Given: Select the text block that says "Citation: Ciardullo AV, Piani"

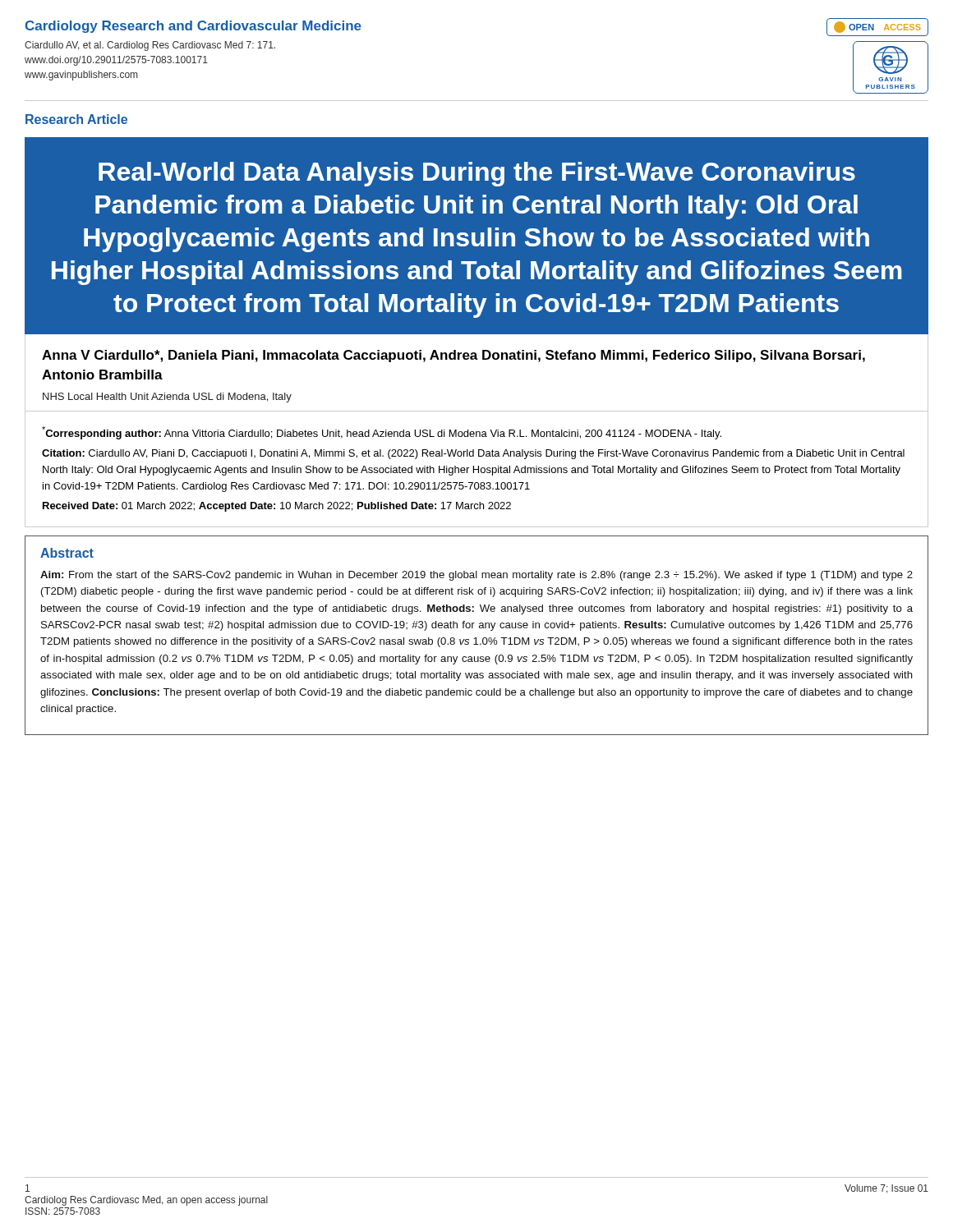Looking at the screenshot, I should [x=473, y=470].
